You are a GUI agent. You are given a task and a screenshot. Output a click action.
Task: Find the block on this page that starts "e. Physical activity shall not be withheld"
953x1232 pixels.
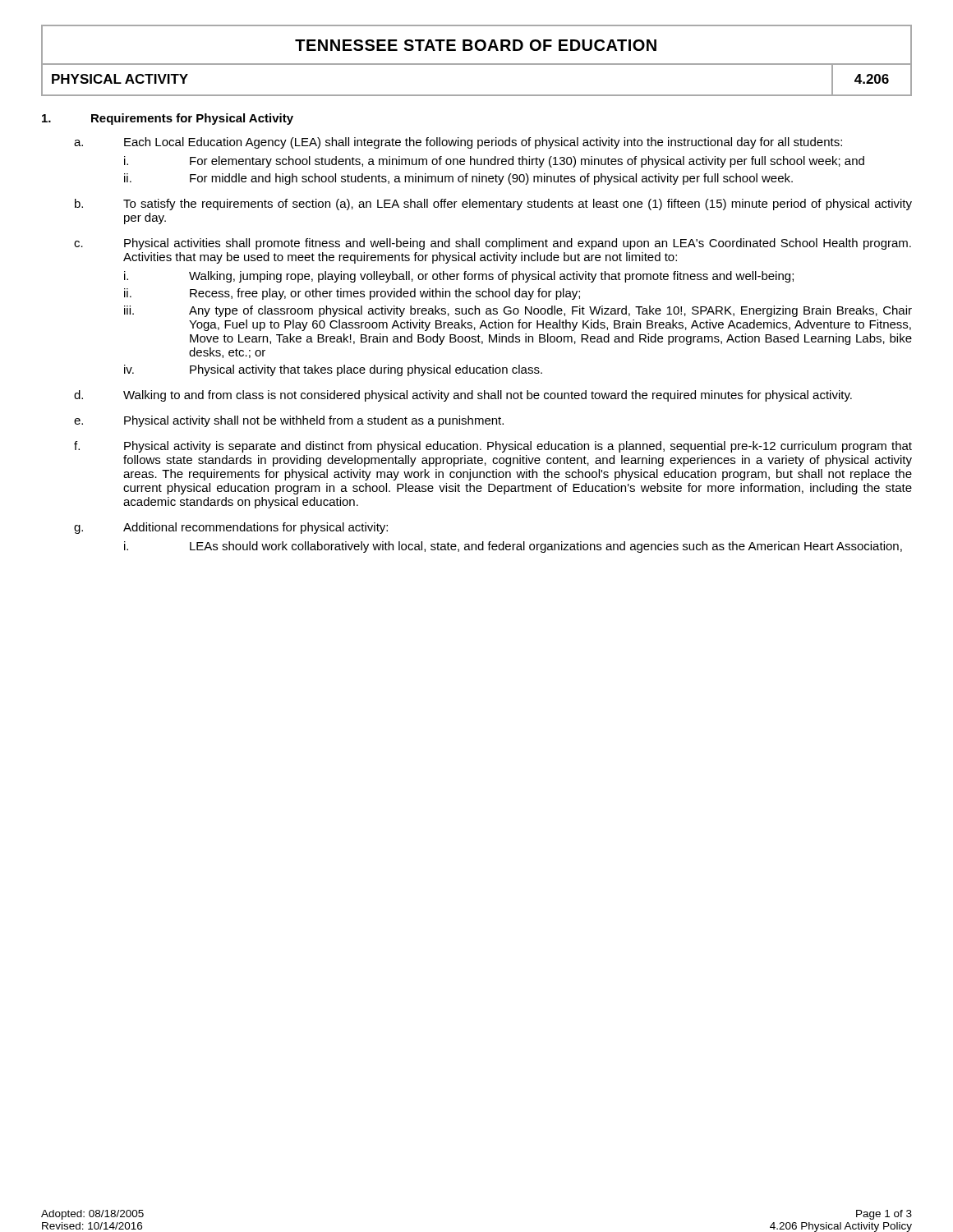tap(476, 420)
